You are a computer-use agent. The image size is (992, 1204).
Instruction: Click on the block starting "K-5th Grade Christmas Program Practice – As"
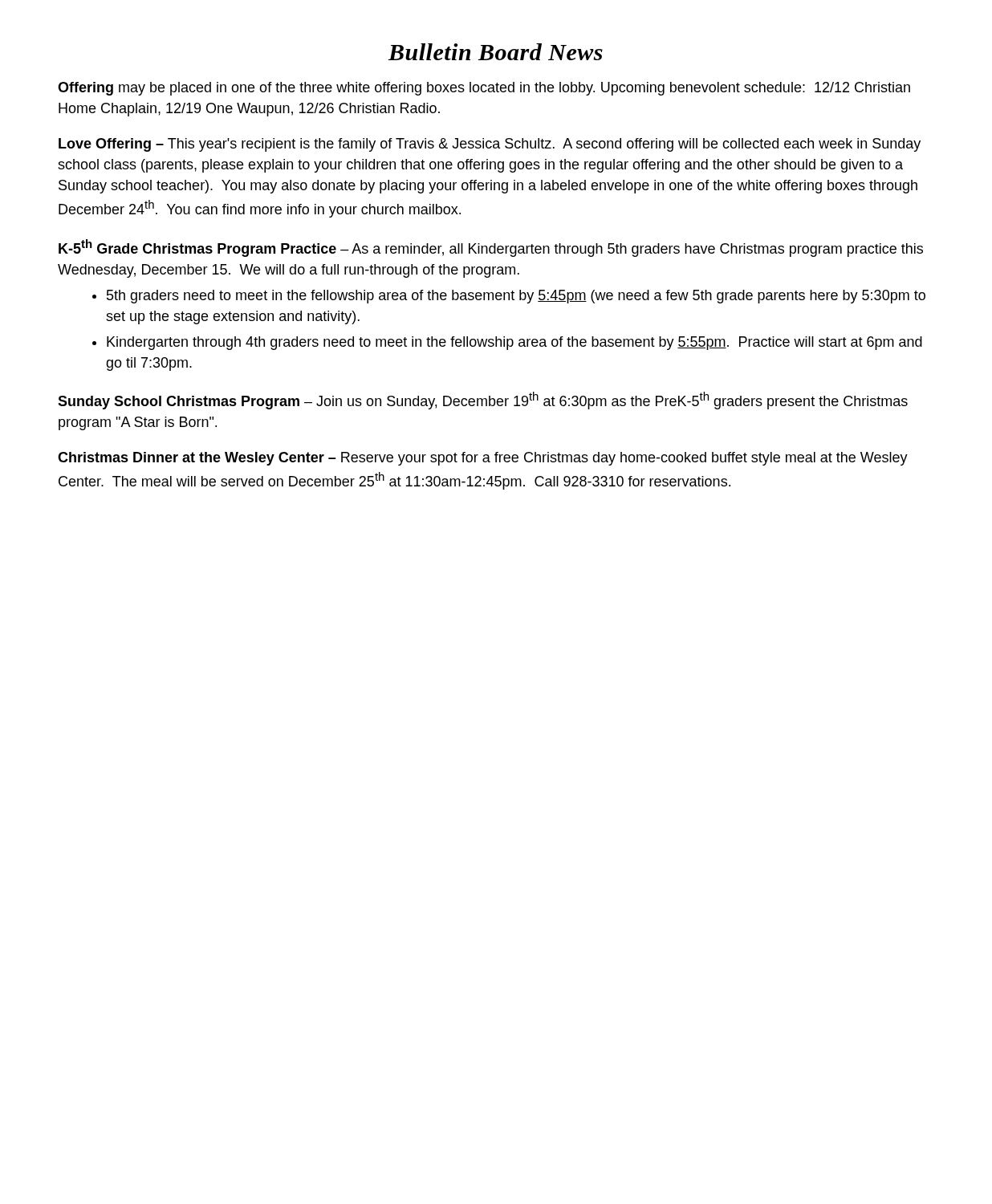click(x=491, y=257)
